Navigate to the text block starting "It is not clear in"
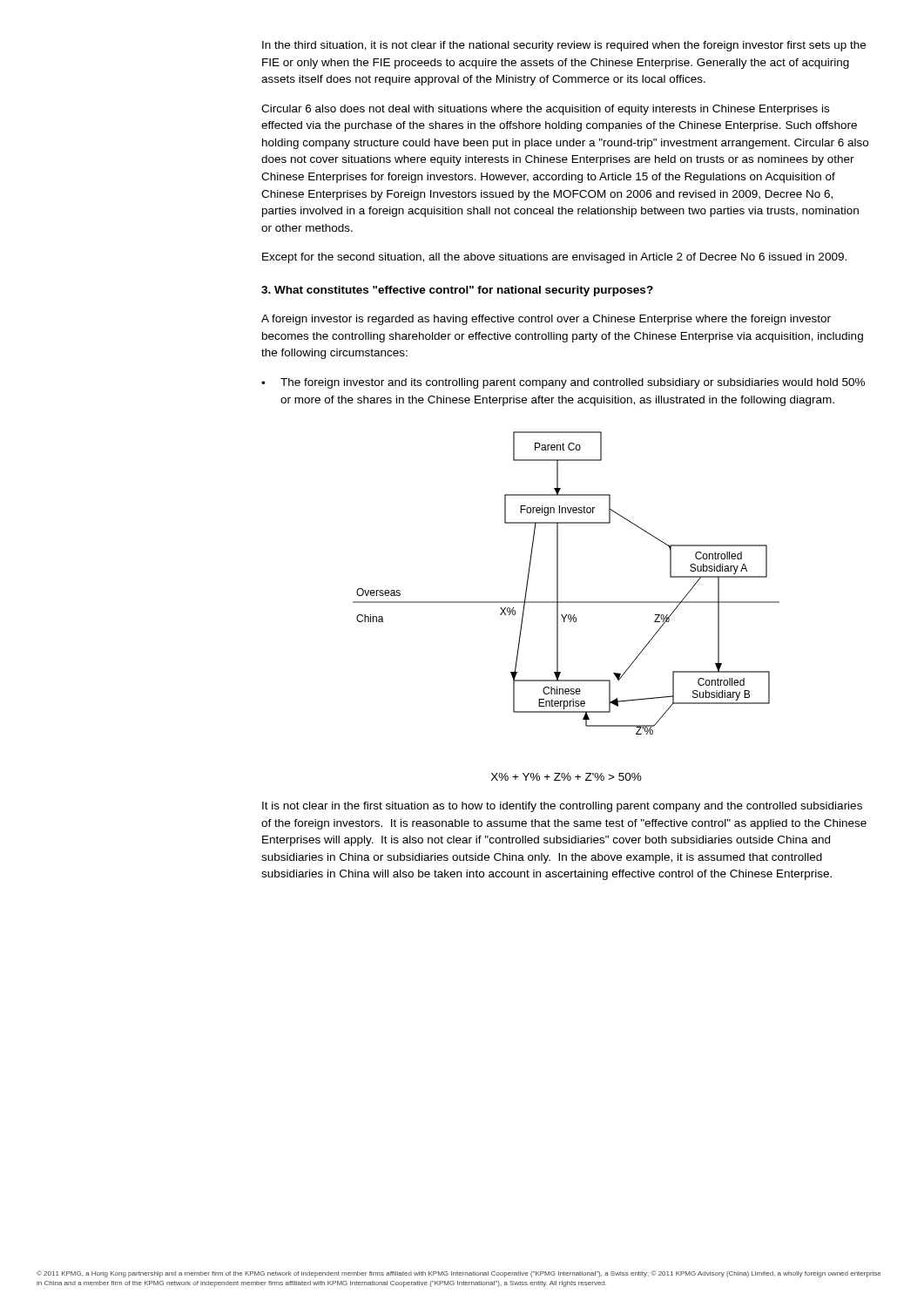Viewport: 924px width, 1307px height. click(x=564, y=840)
